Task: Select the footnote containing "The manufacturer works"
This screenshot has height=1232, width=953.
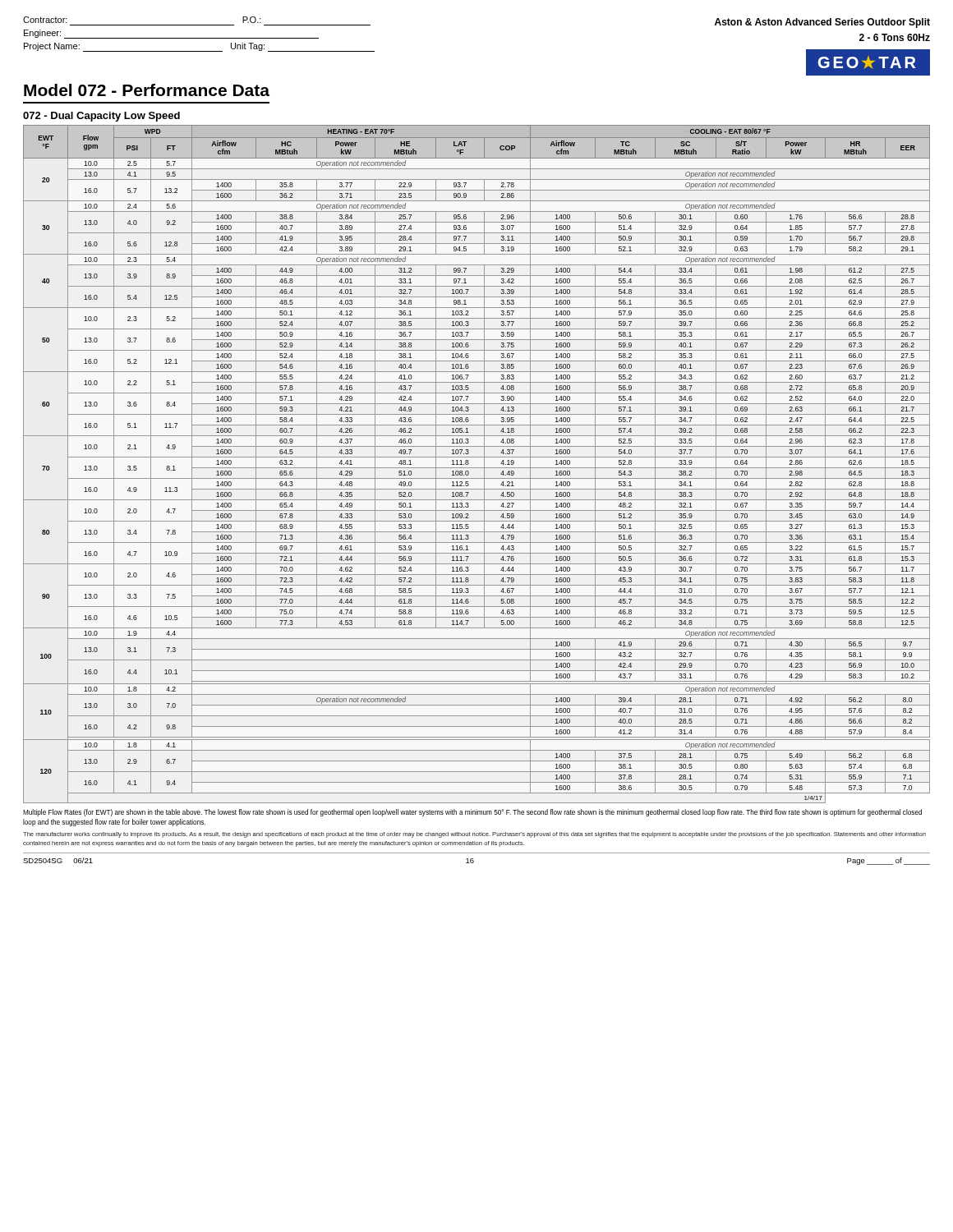Action: pos(474,839)
